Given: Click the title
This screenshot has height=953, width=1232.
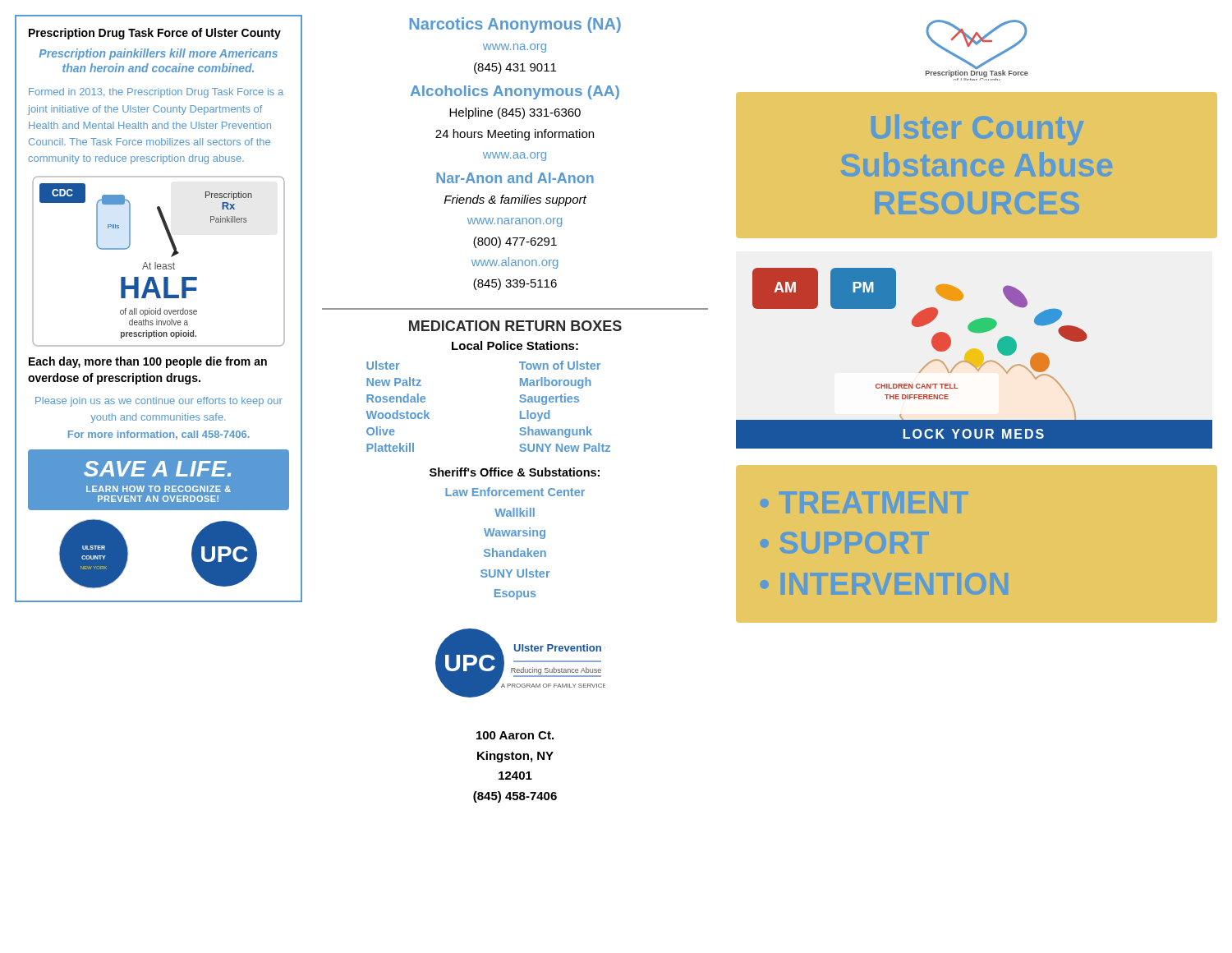Looking at the screenshot, I should (977, 165).
